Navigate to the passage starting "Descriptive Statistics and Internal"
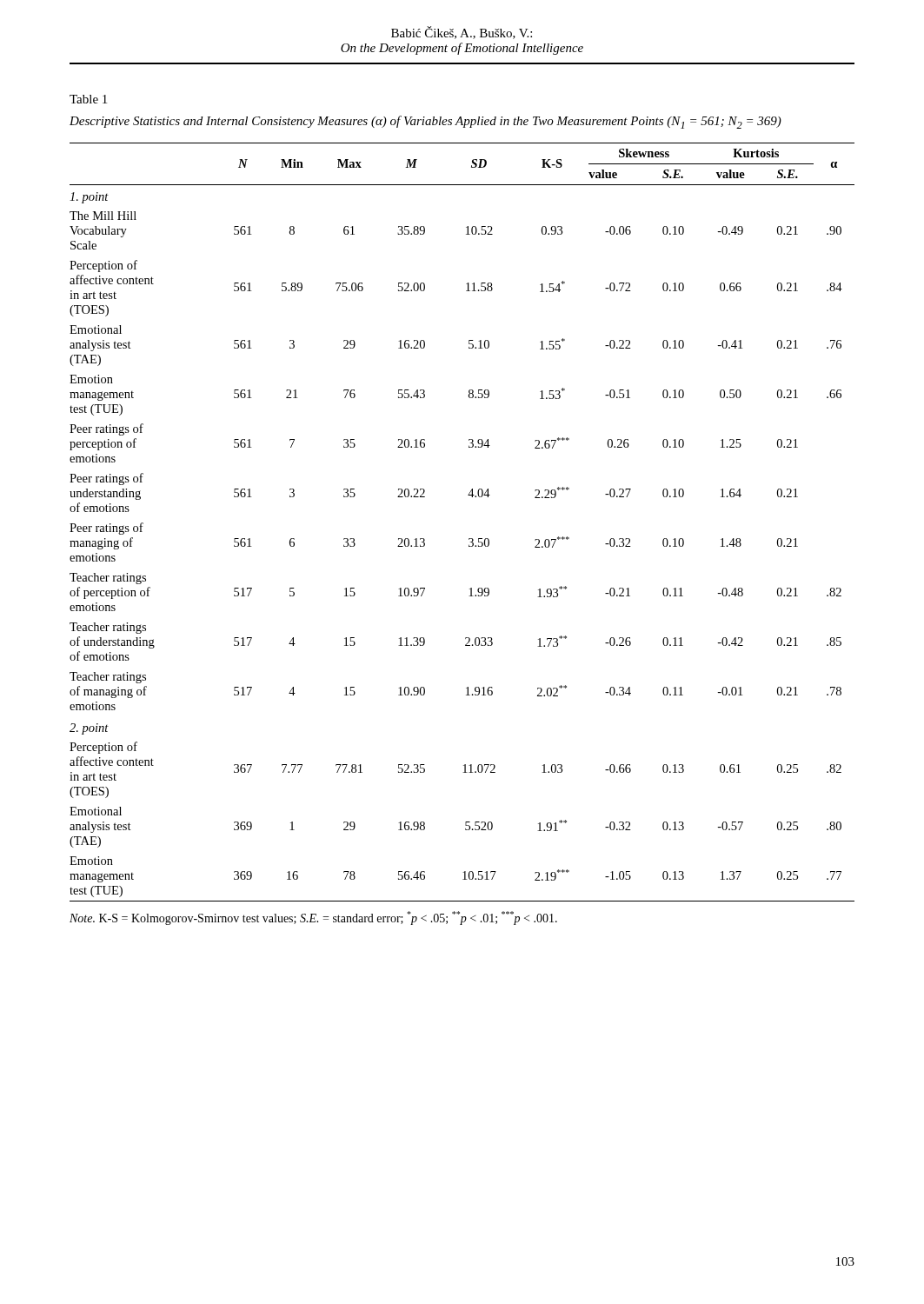924x1304 pixels. tap(425, 123)
